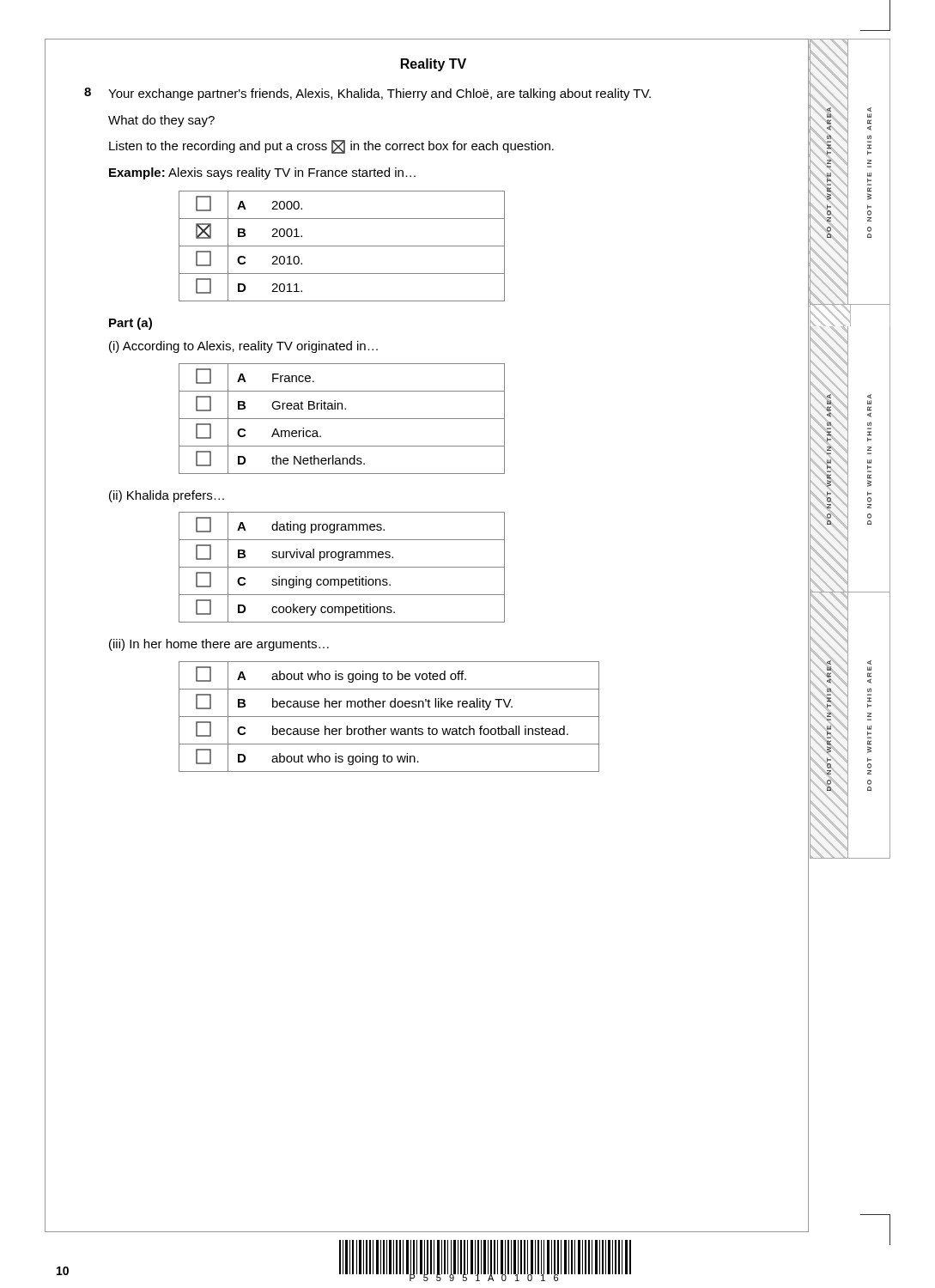Select the table that reads "dating programmes."
Viewport: 935px width, 1288px height.
(x=457, y=567)
